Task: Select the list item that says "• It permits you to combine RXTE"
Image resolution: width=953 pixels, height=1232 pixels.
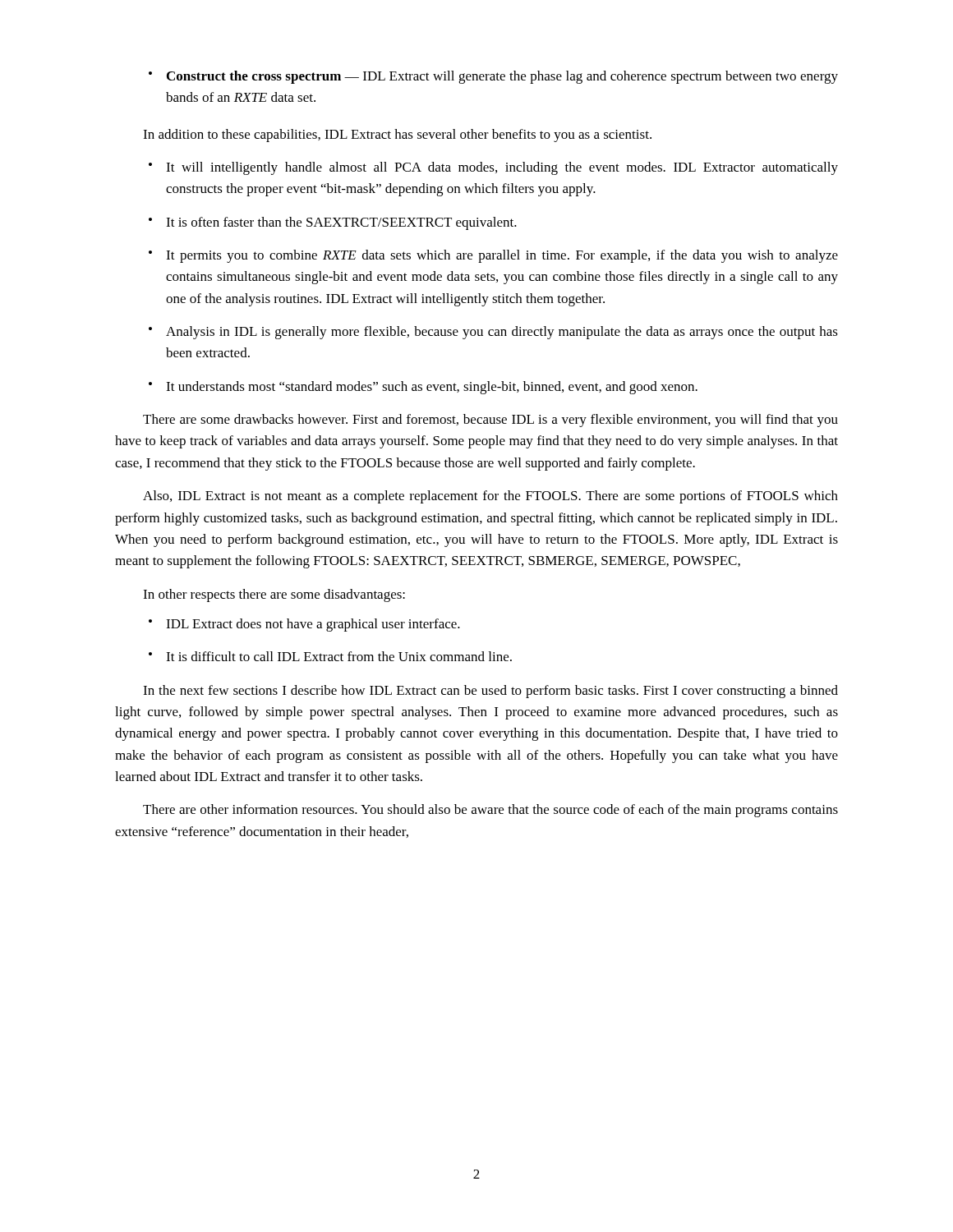Action: coord(493,277)
